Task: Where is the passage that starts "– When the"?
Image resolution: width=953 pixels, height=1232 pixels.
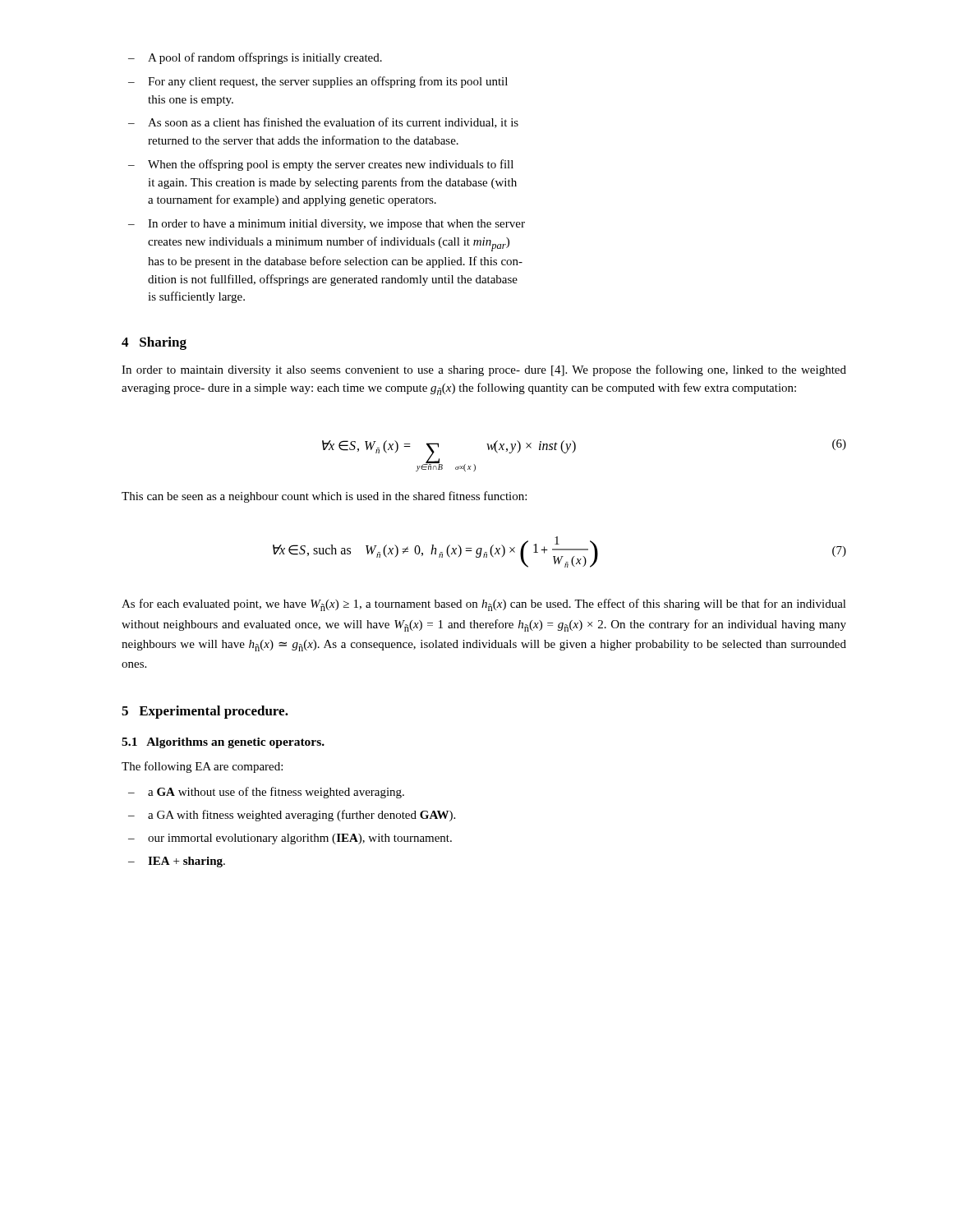Action: pos(323,183)
